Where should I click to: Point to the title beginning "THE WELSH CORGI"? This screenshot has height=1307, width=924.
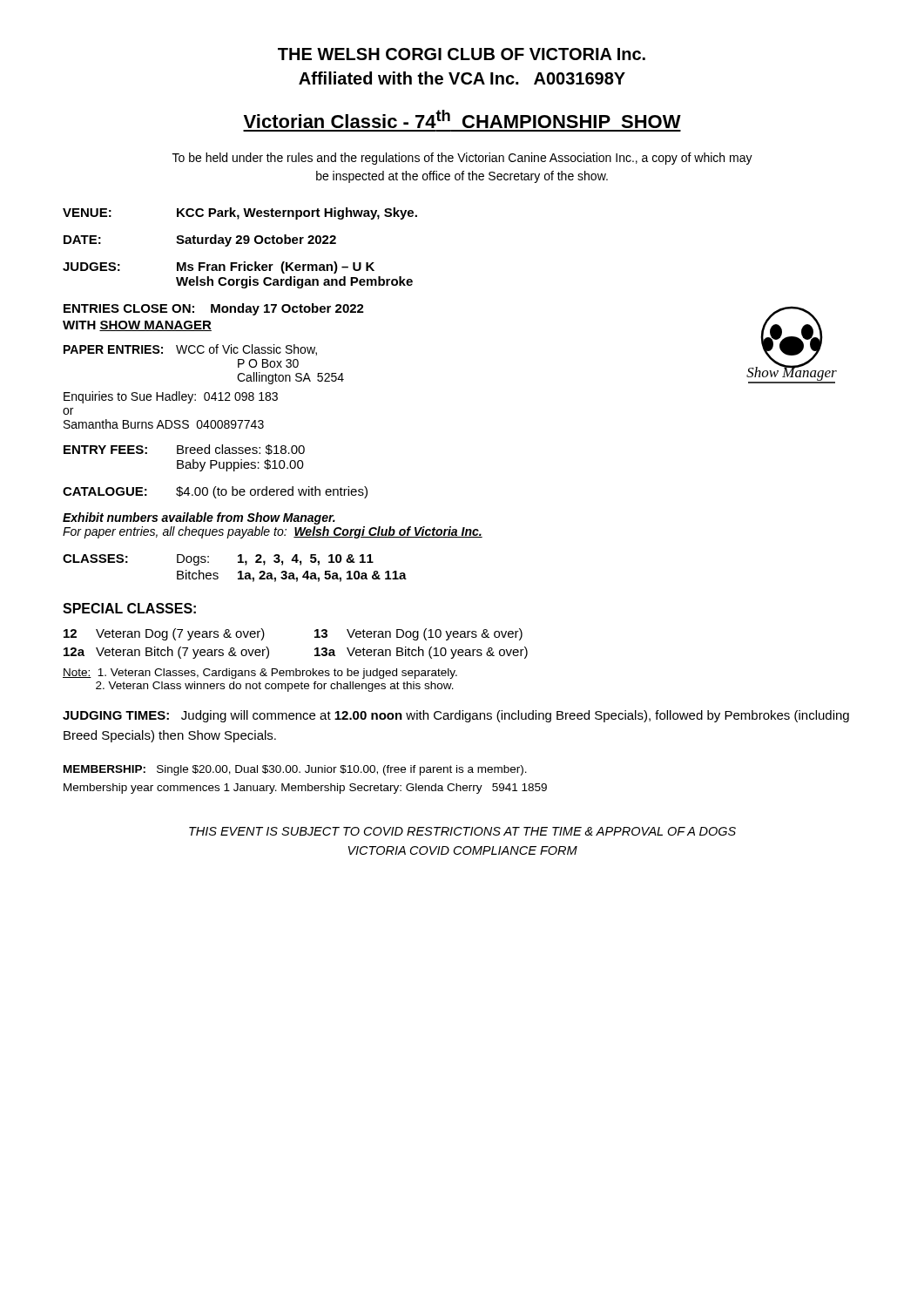pyautogui.click(x=462, y=66)
